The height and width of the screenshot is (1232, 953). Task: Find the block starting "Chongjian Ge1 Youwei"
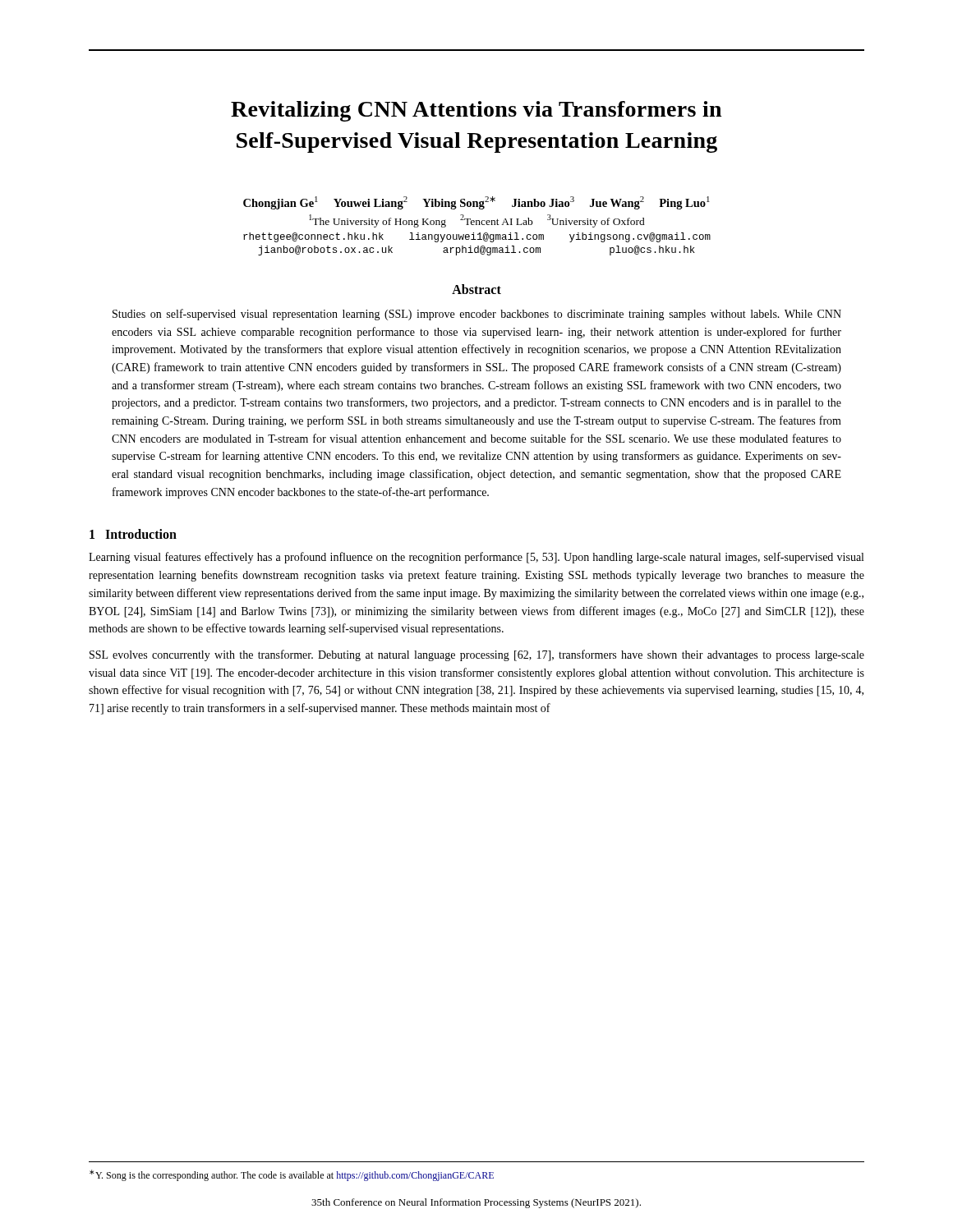point(476,225)
